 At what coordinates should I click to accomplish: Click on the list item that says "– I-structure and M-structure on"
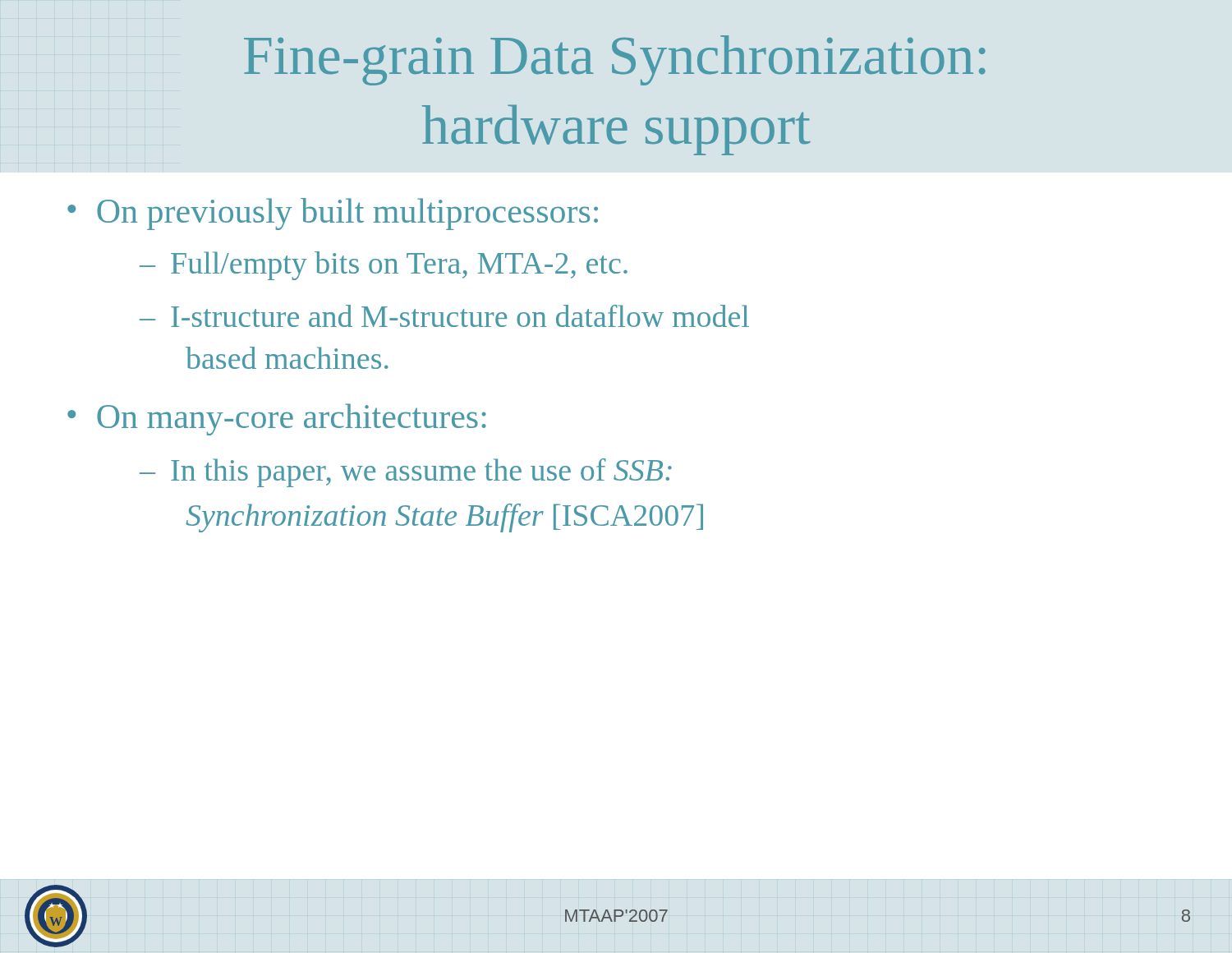coord(445,338)
